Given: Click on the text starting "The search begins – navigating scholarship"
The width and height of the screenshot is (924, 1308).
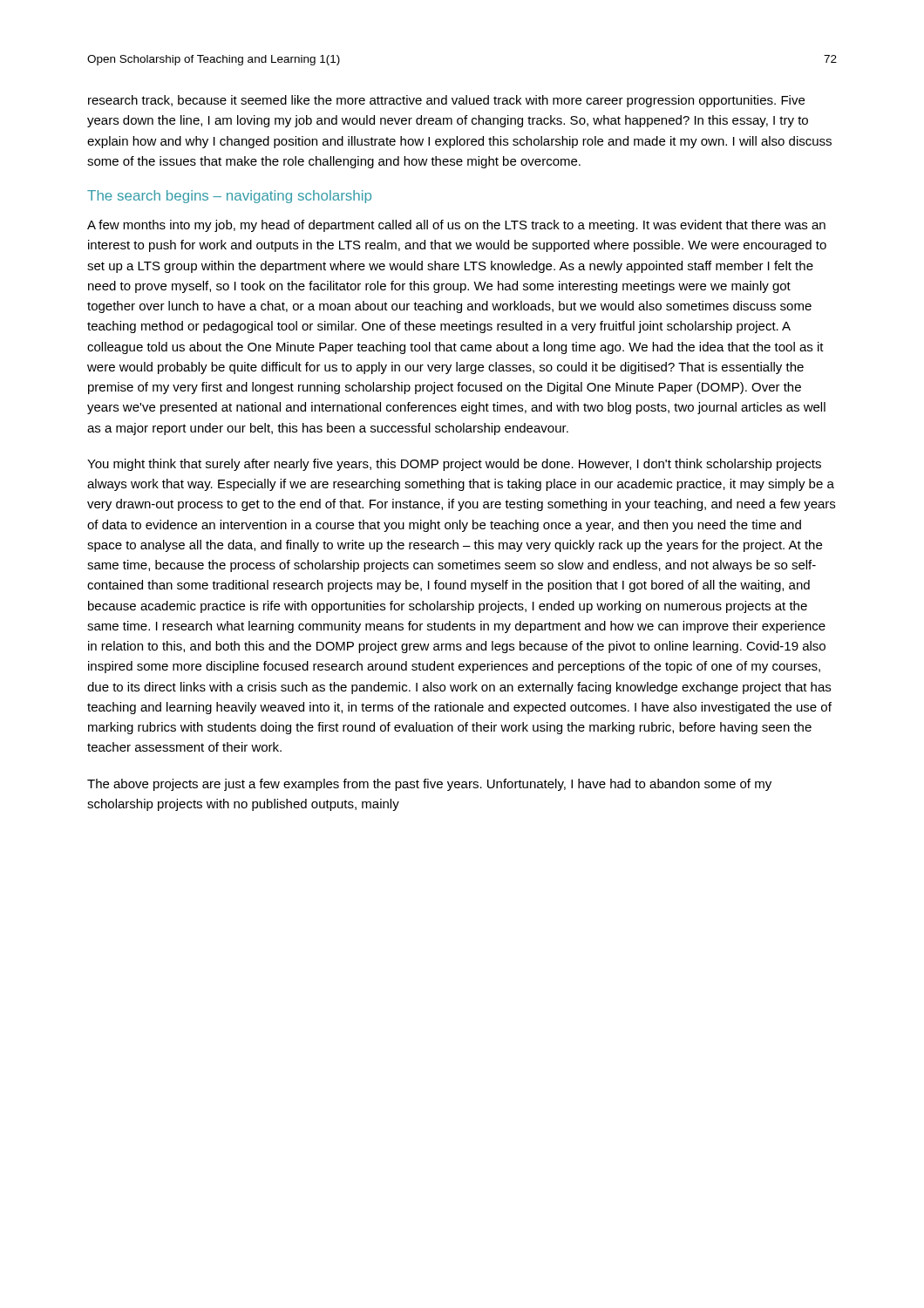Looking at the screenshot, I should point(230,196).
